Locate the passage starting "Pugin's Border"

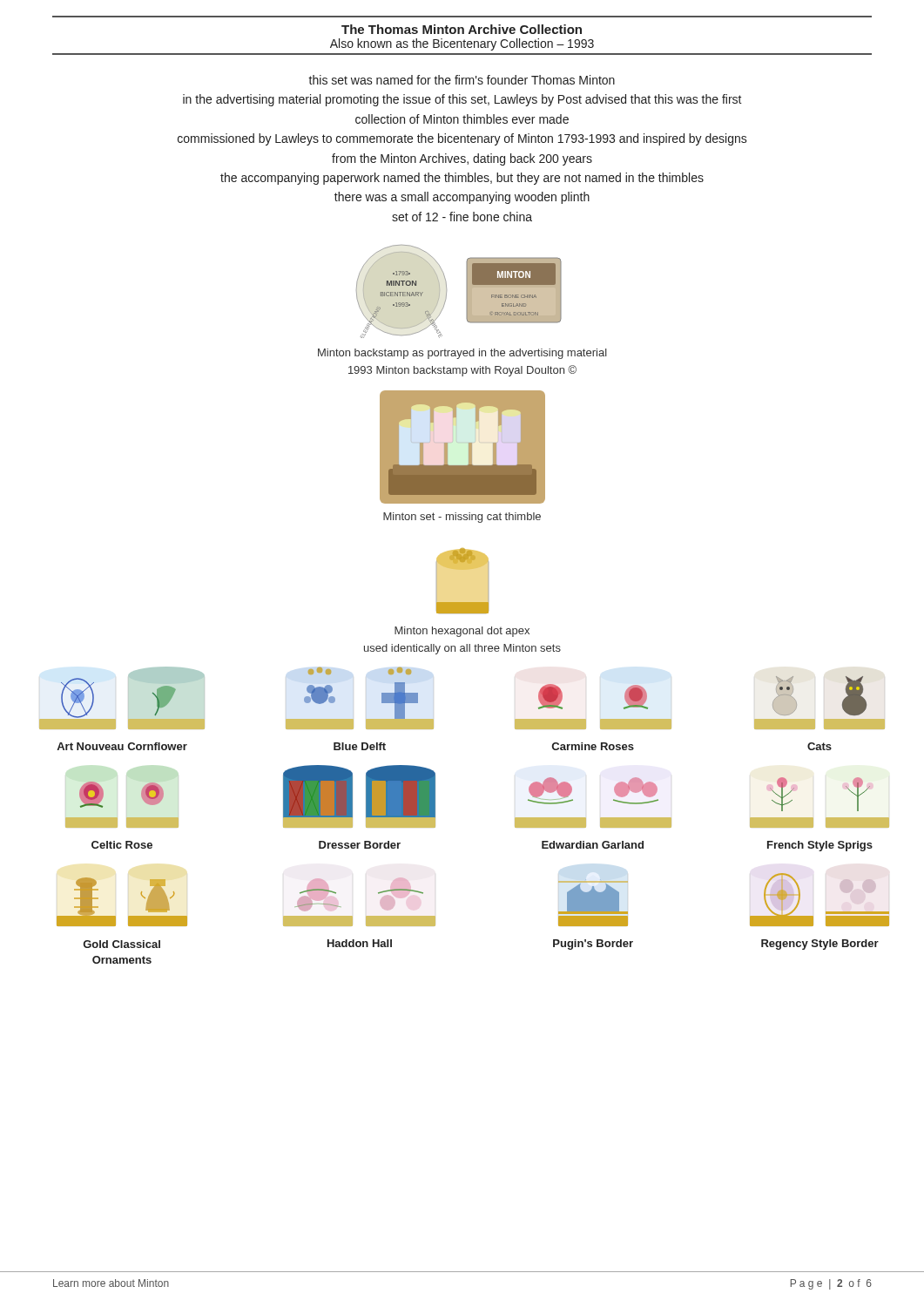(x=593, y=943)
